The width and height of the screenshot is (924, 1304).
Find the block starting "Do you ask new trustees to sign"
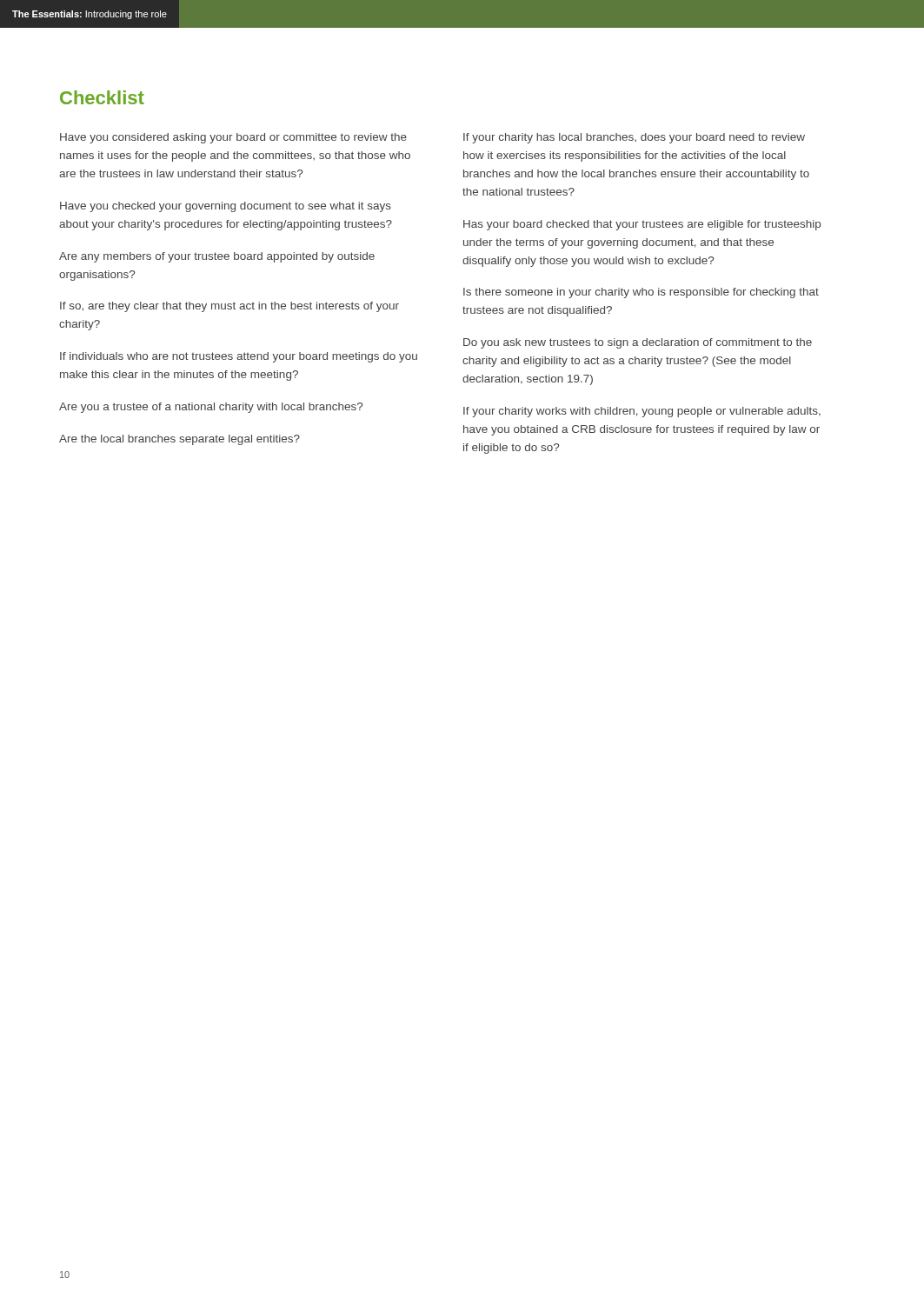(x=637, y=360)
